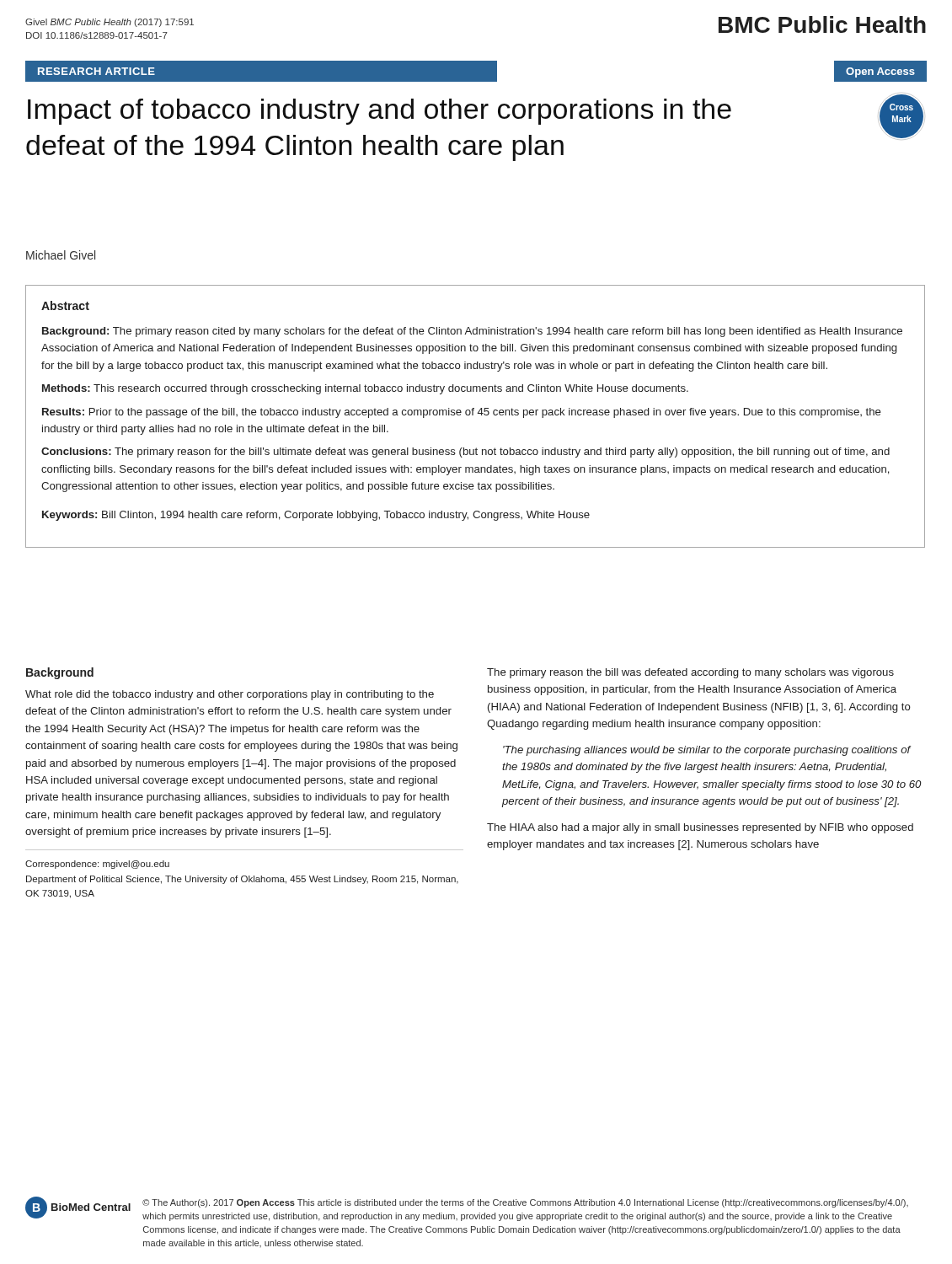Image resolution: width=952 pixels, height=1264 pixels.
Task: Locate a logo
Action: tap(901, 116)
